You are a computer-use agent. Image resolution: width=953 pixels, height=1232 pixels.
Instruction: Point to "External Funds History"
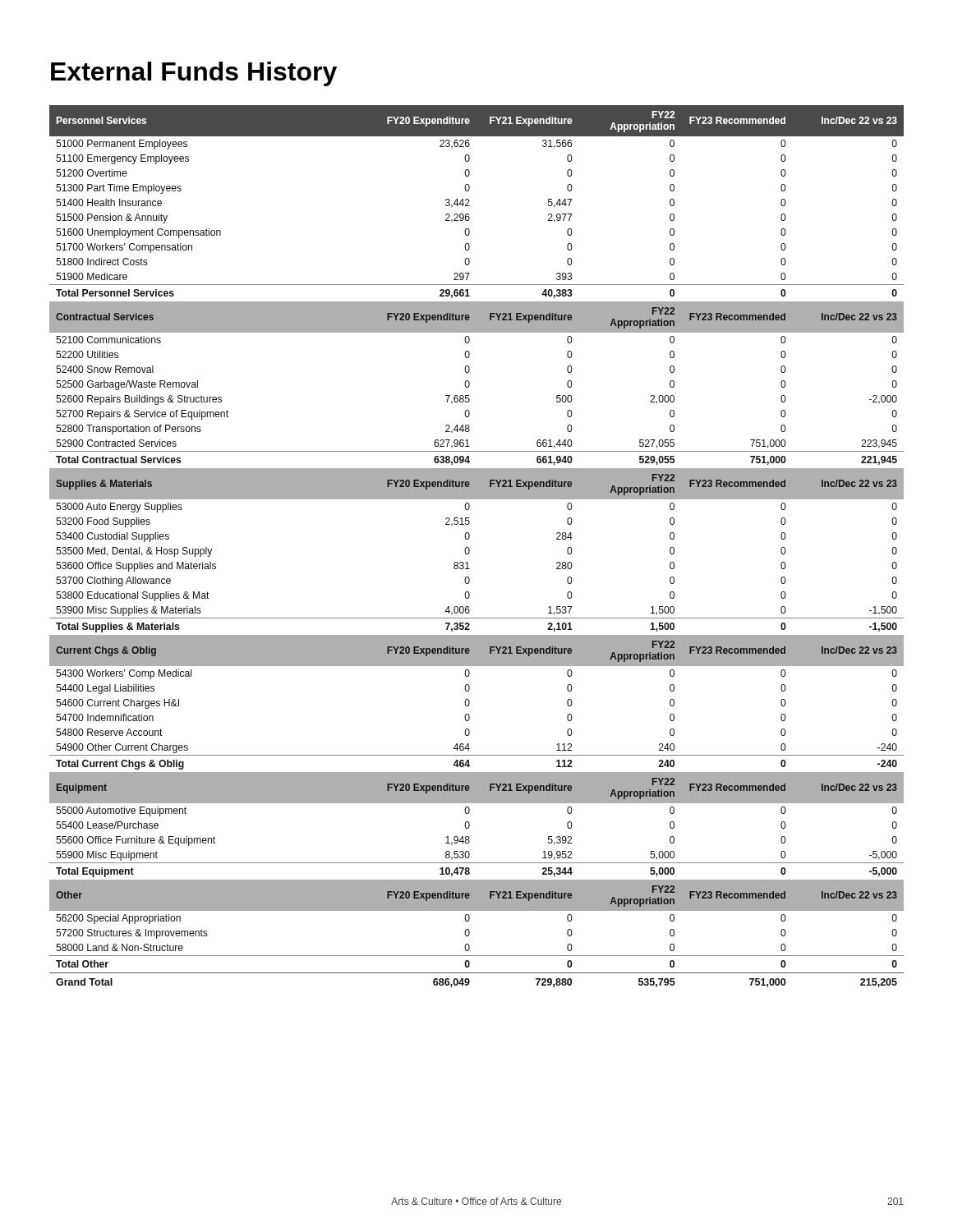[194, 74]
